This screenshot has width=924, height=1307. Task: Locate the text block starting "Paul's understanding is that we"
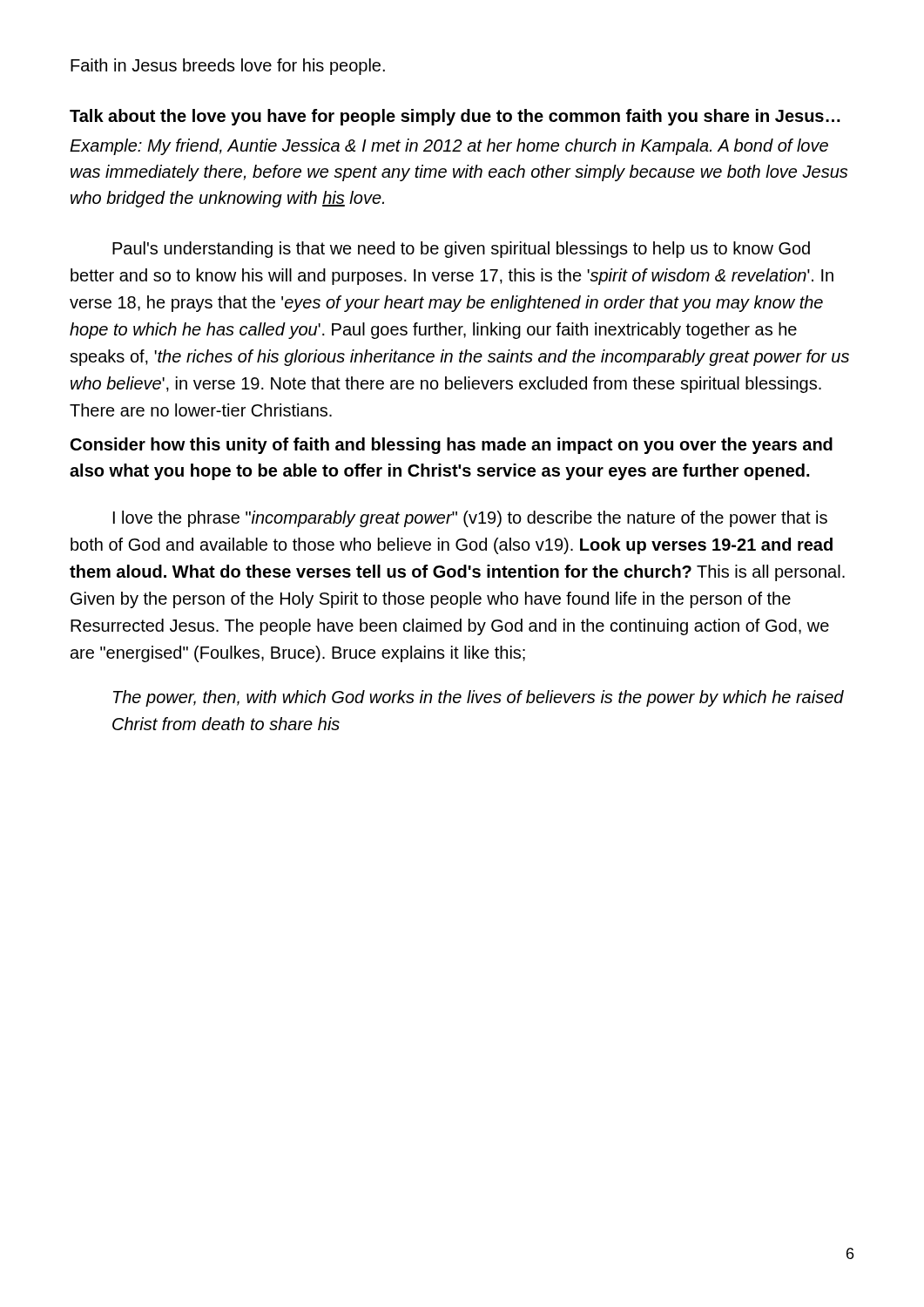tap(462, 359)
